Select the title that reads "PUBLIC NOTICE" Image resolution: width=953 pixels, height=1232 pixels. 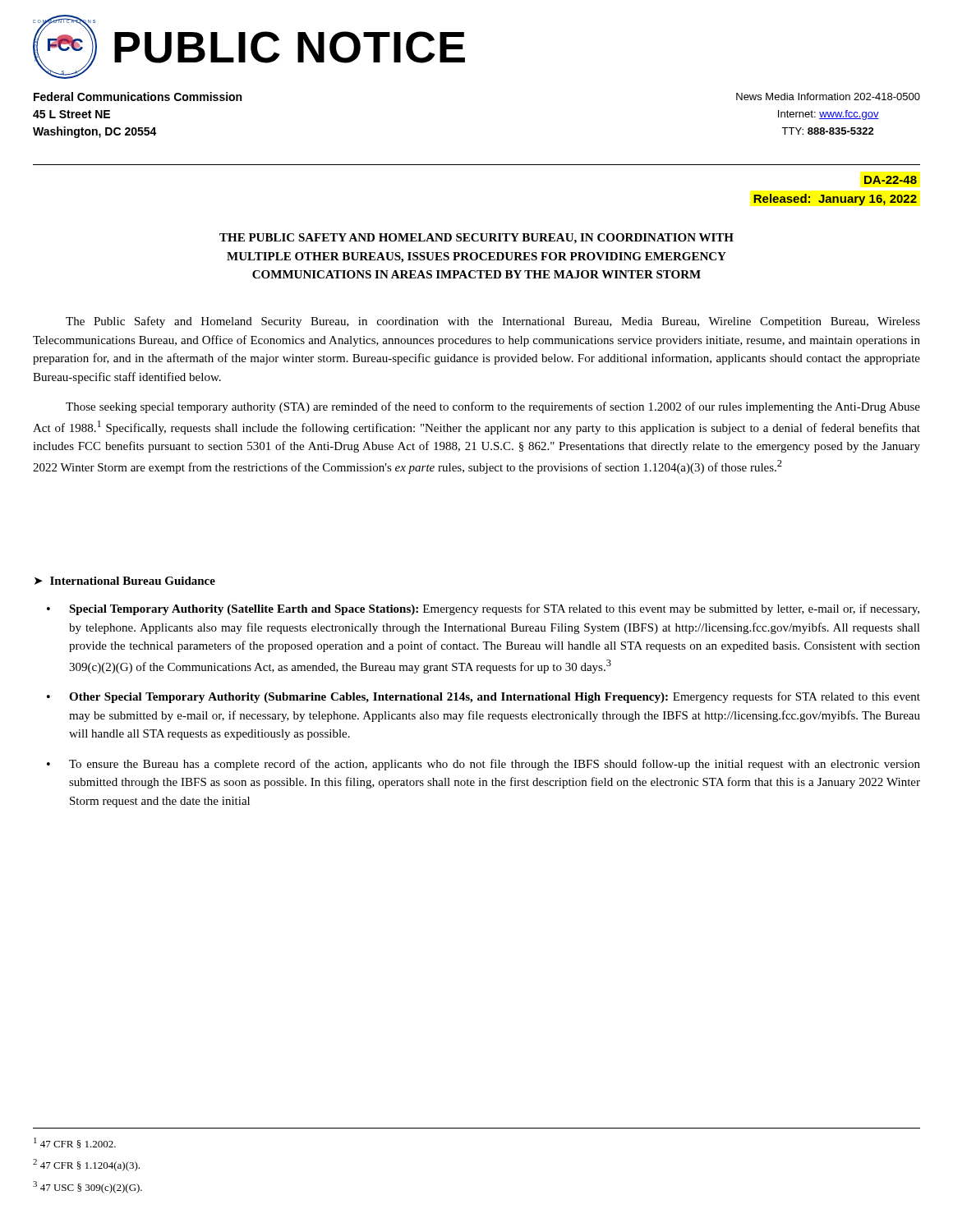[290, 47]
